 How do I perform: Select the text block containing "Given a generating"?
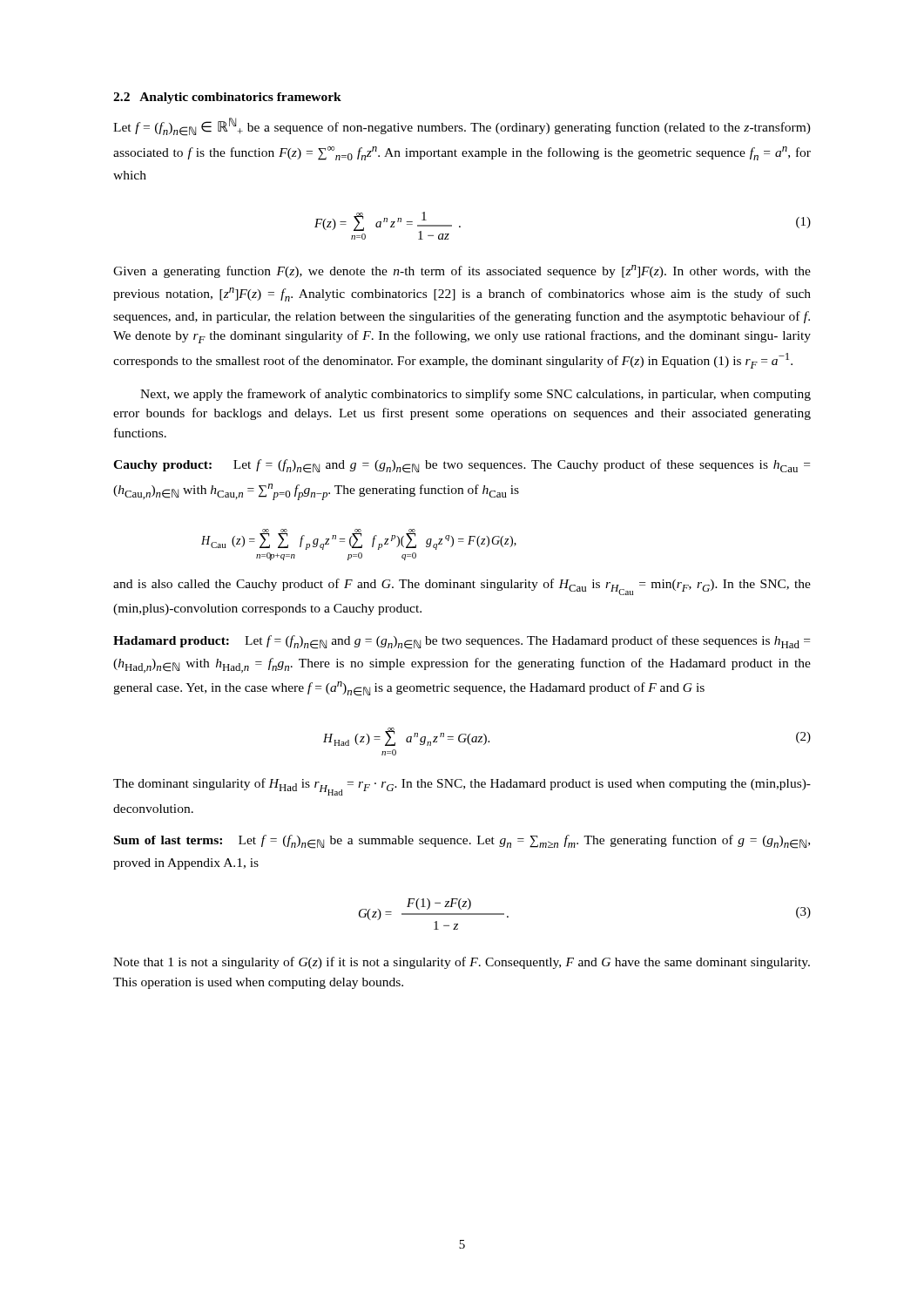[x=462, y=315]
